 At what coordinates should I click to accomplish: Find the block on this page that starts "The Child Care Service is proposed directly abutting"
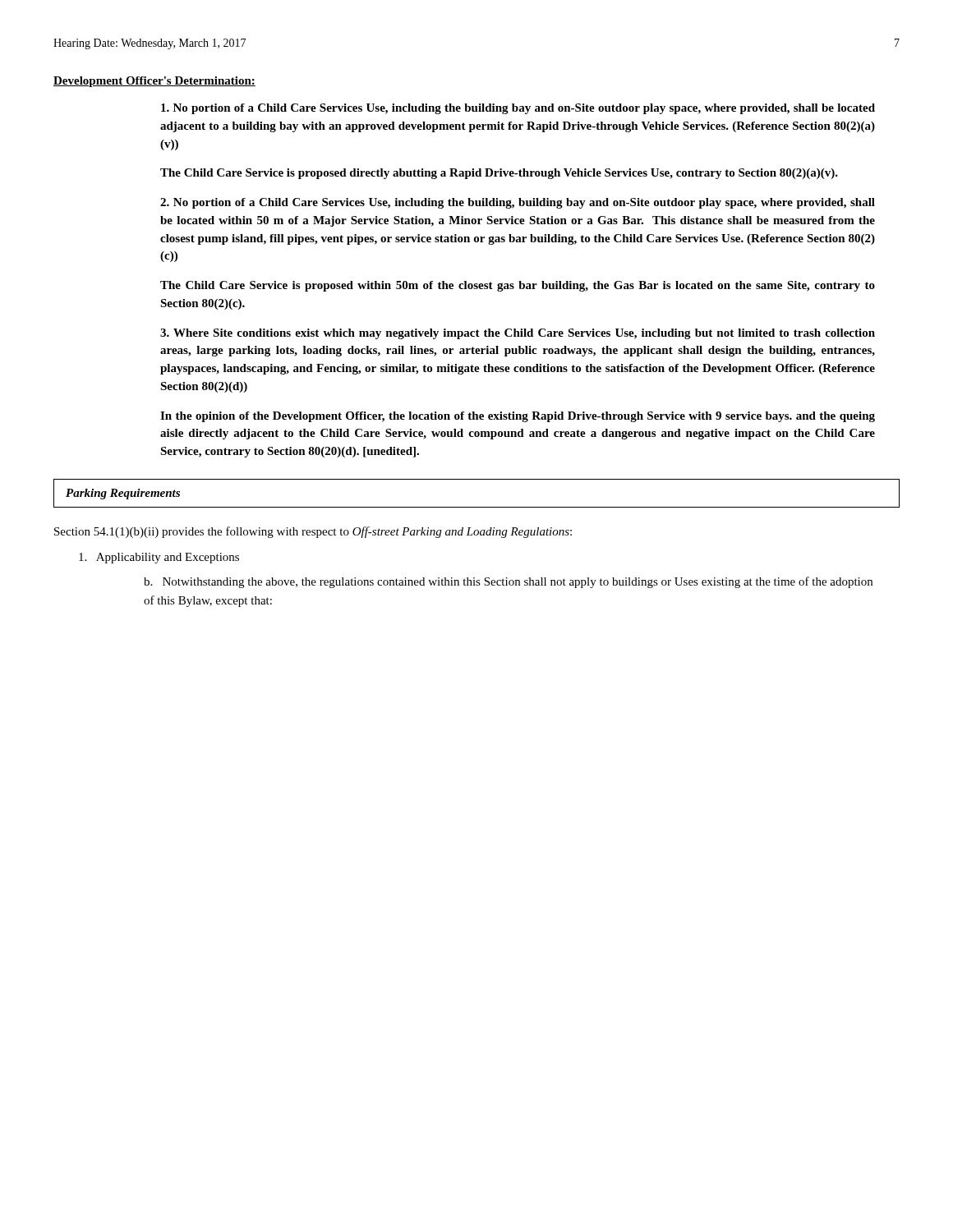(x=499, y=173)
